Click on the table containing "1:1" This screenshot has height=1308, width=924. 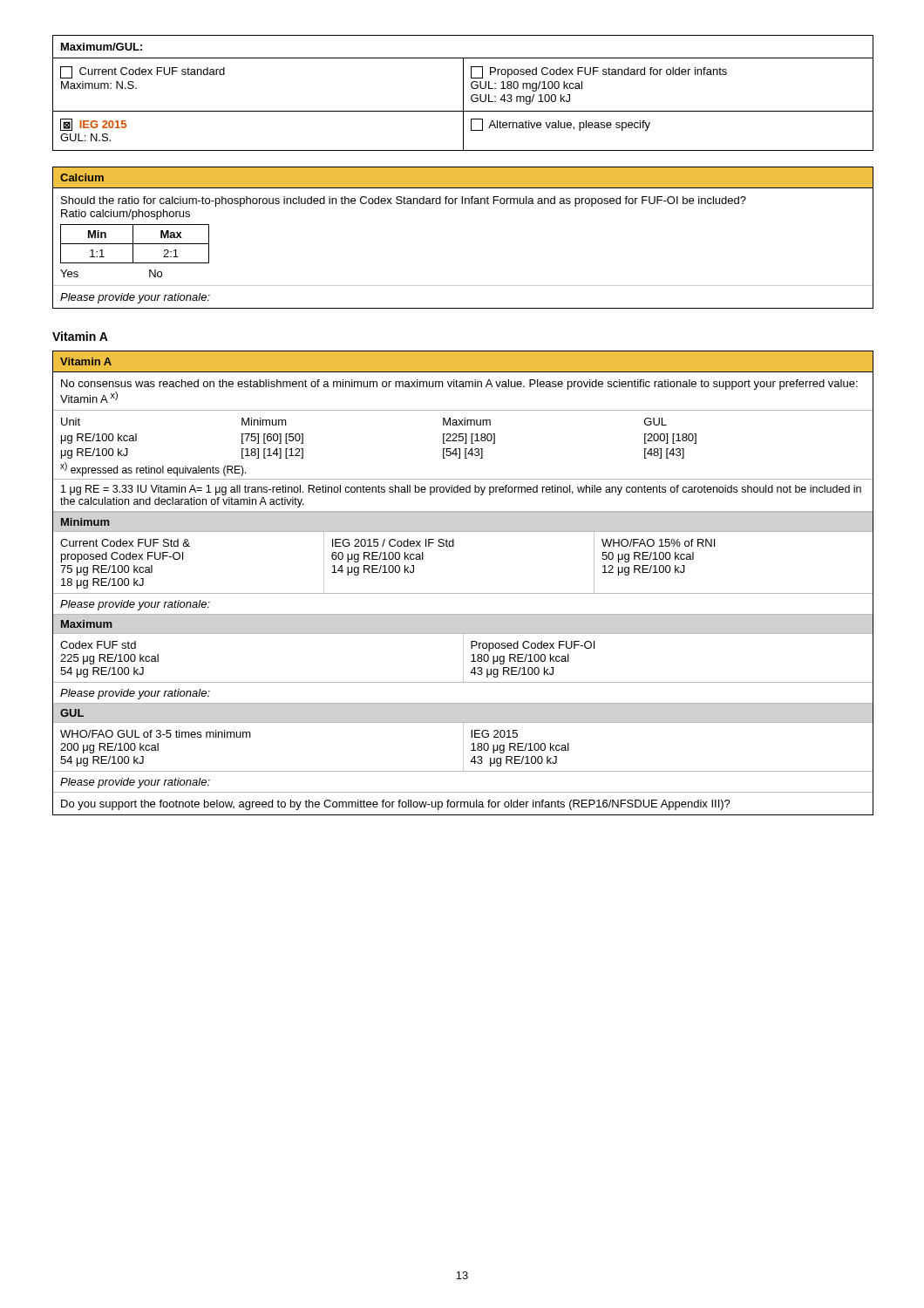point(463,238)
